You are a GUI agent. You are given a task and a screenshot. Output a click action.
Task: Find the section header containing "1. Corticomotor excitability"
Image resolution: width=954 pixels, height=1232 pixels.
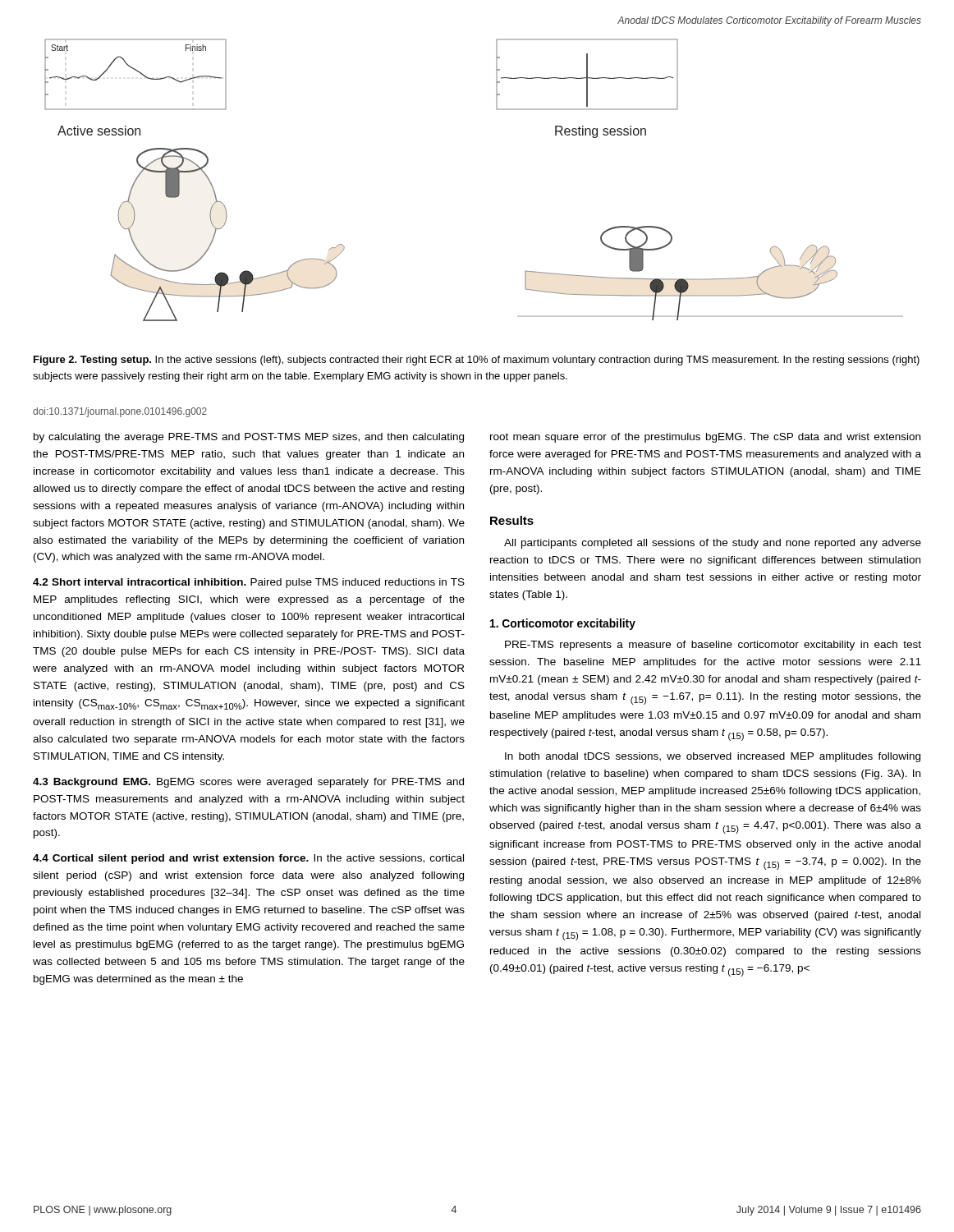(x=562, y=624)
